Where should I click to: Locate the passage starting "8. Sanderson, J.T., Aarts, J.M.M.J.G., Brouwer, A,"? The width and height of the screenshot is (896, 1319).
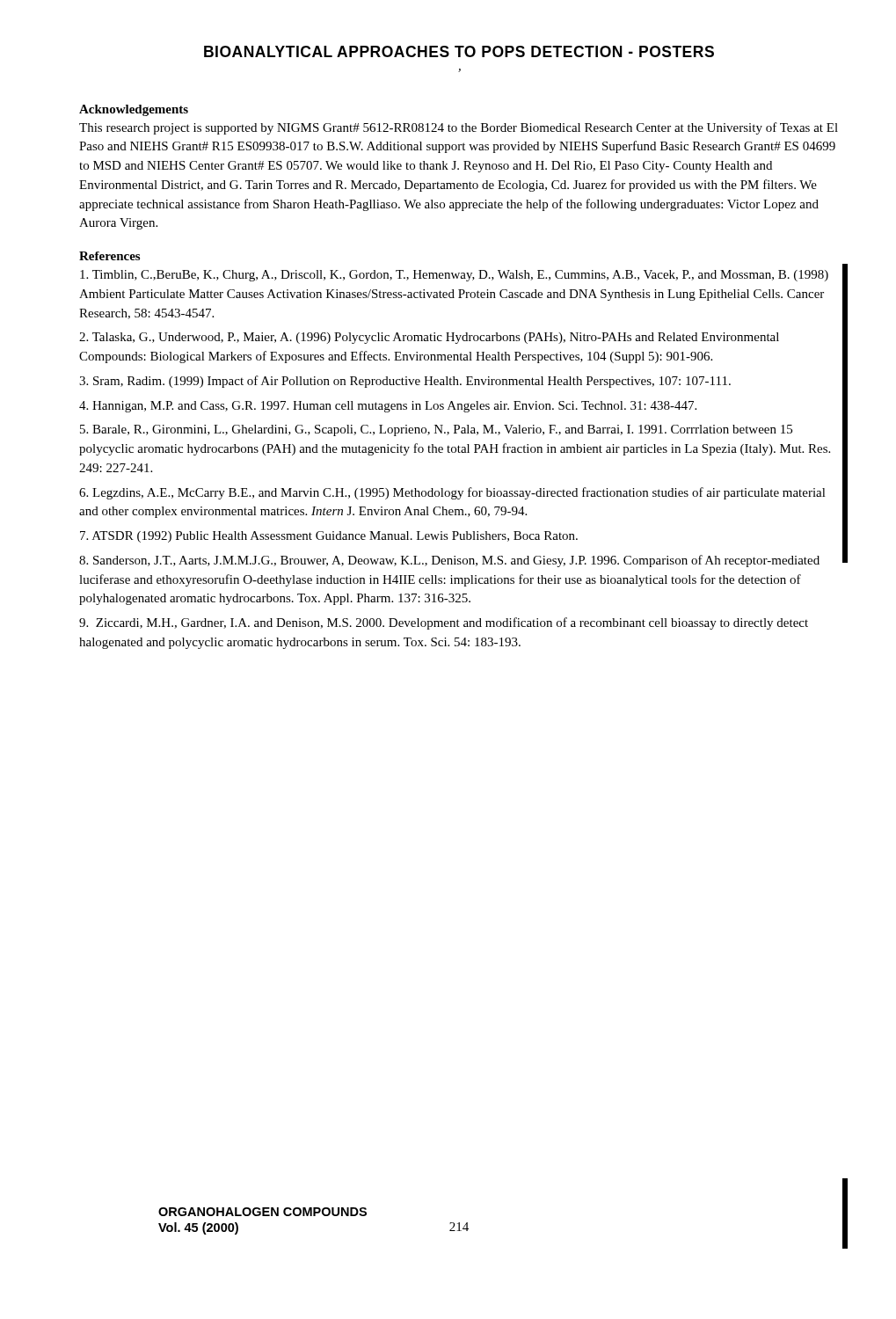click(x=449, y=579)
